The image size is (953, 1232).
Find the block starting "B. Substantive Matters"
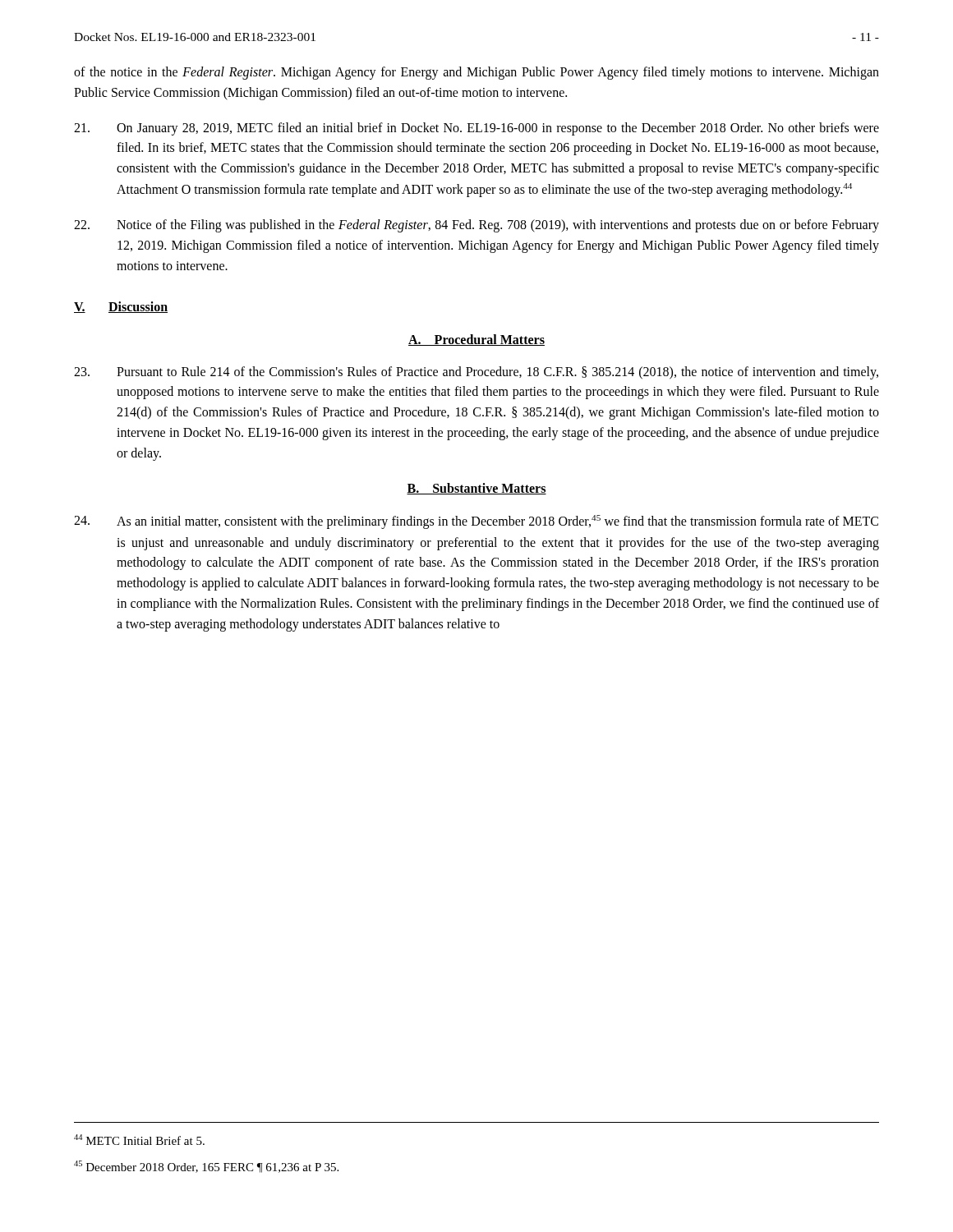coord(476,489)
